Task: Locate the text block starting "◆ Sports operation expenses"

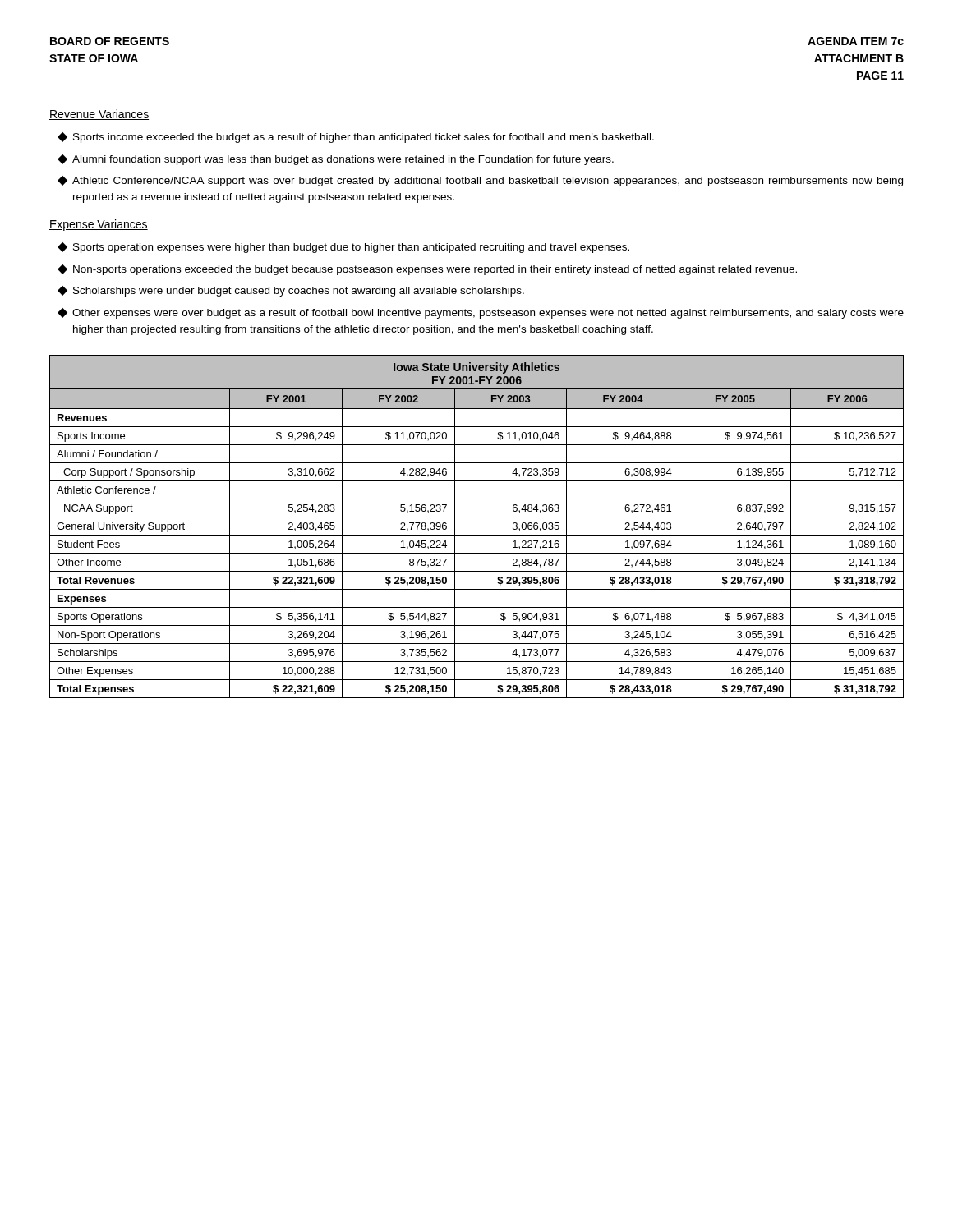Action: pos(344,247)
